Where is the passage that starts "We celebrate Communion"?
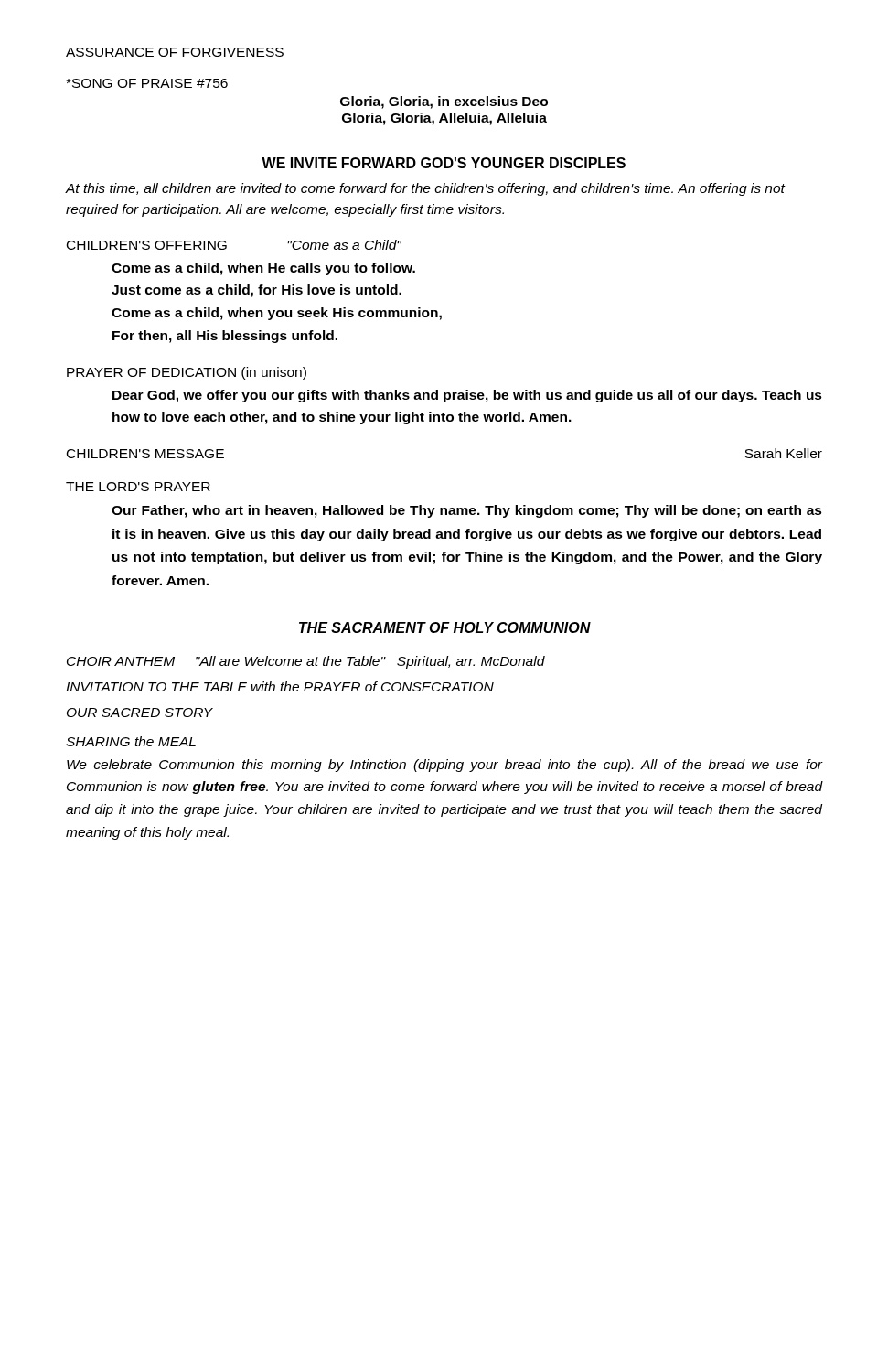 click(x=444, y=798)
